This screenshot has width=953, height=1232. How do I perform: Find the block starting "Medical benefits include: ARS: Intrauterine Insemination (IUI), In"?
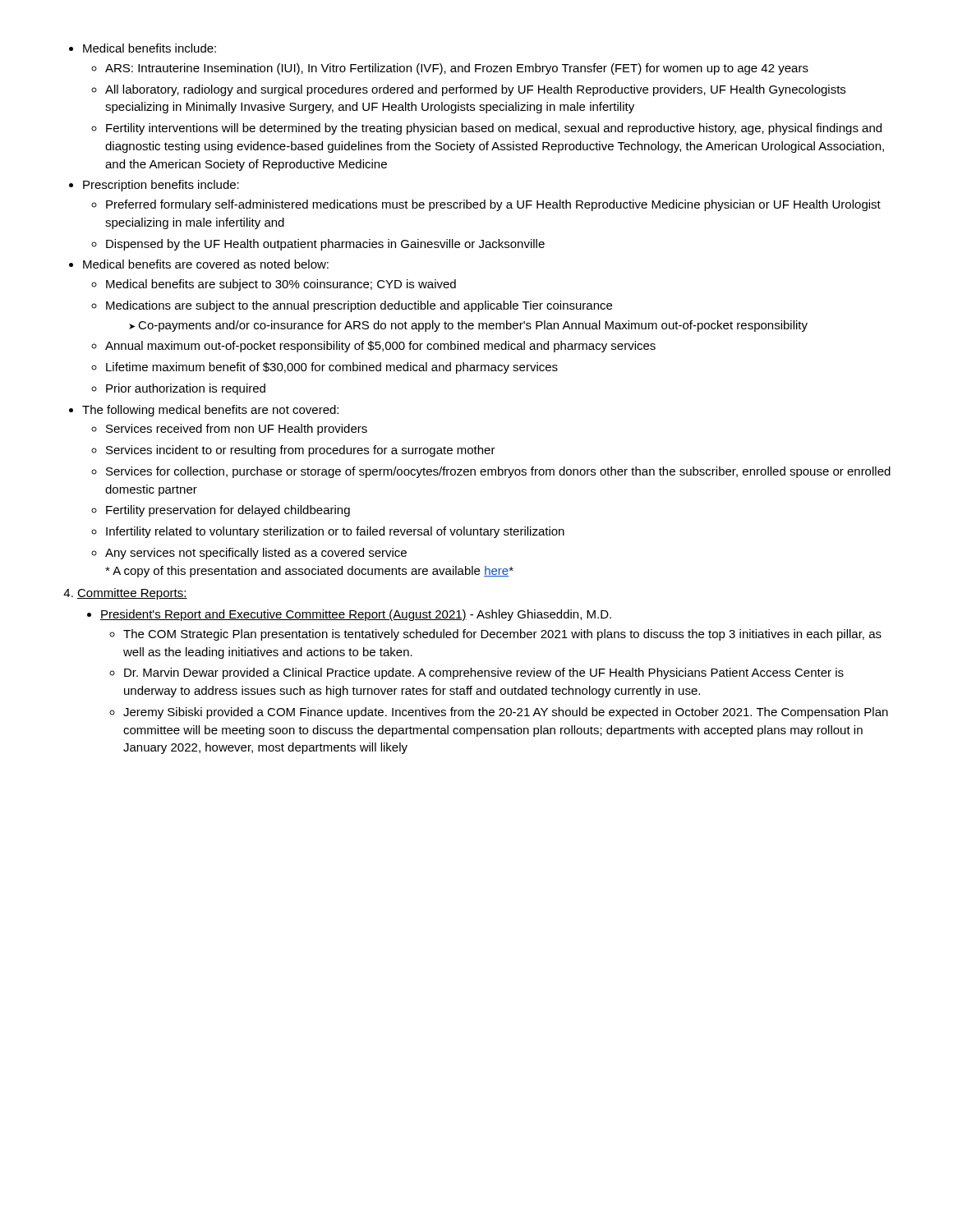point(488,106)
